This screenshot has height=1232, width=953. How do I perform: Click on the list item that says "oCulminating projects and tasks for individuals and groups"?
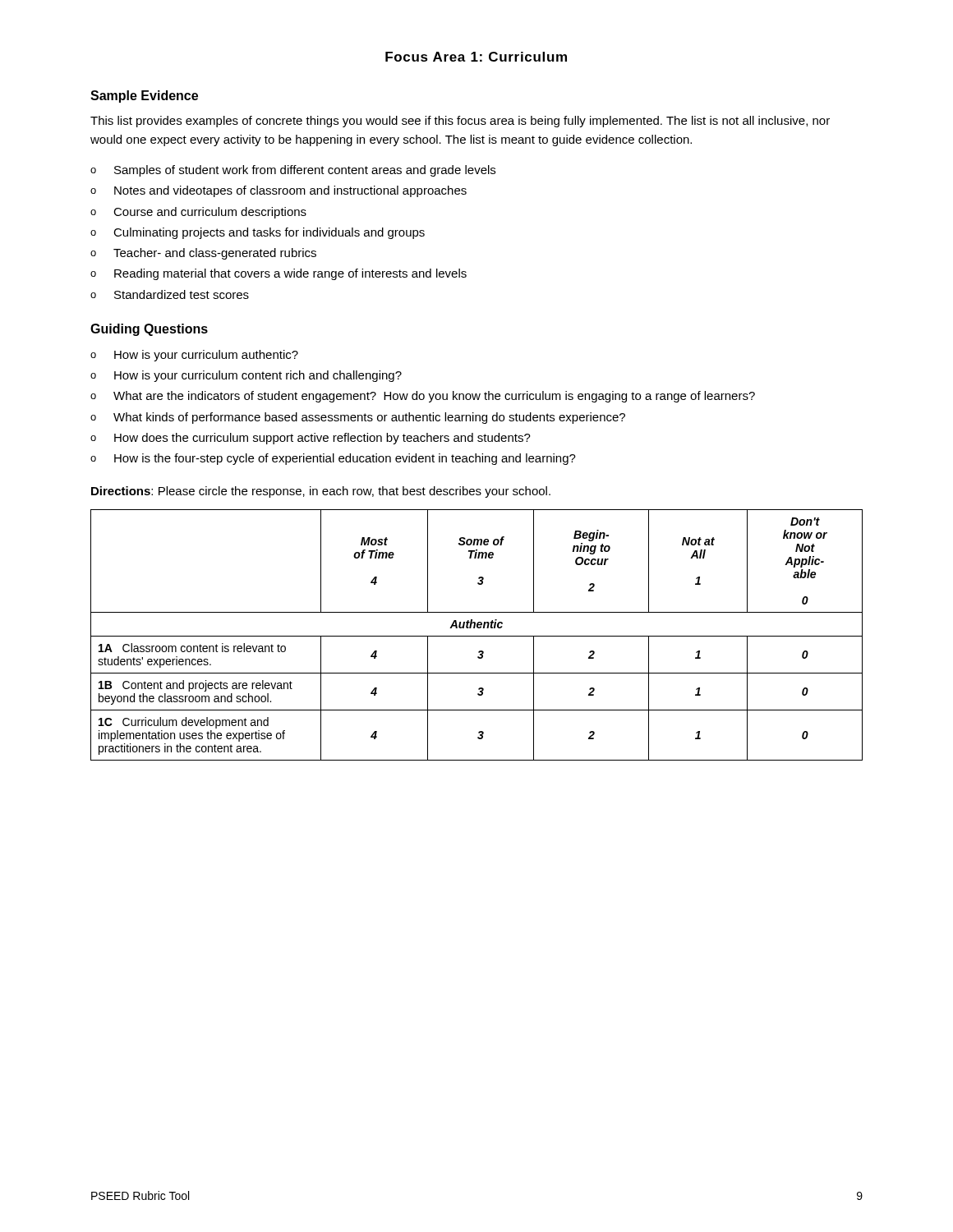click(x=258, y=233)
